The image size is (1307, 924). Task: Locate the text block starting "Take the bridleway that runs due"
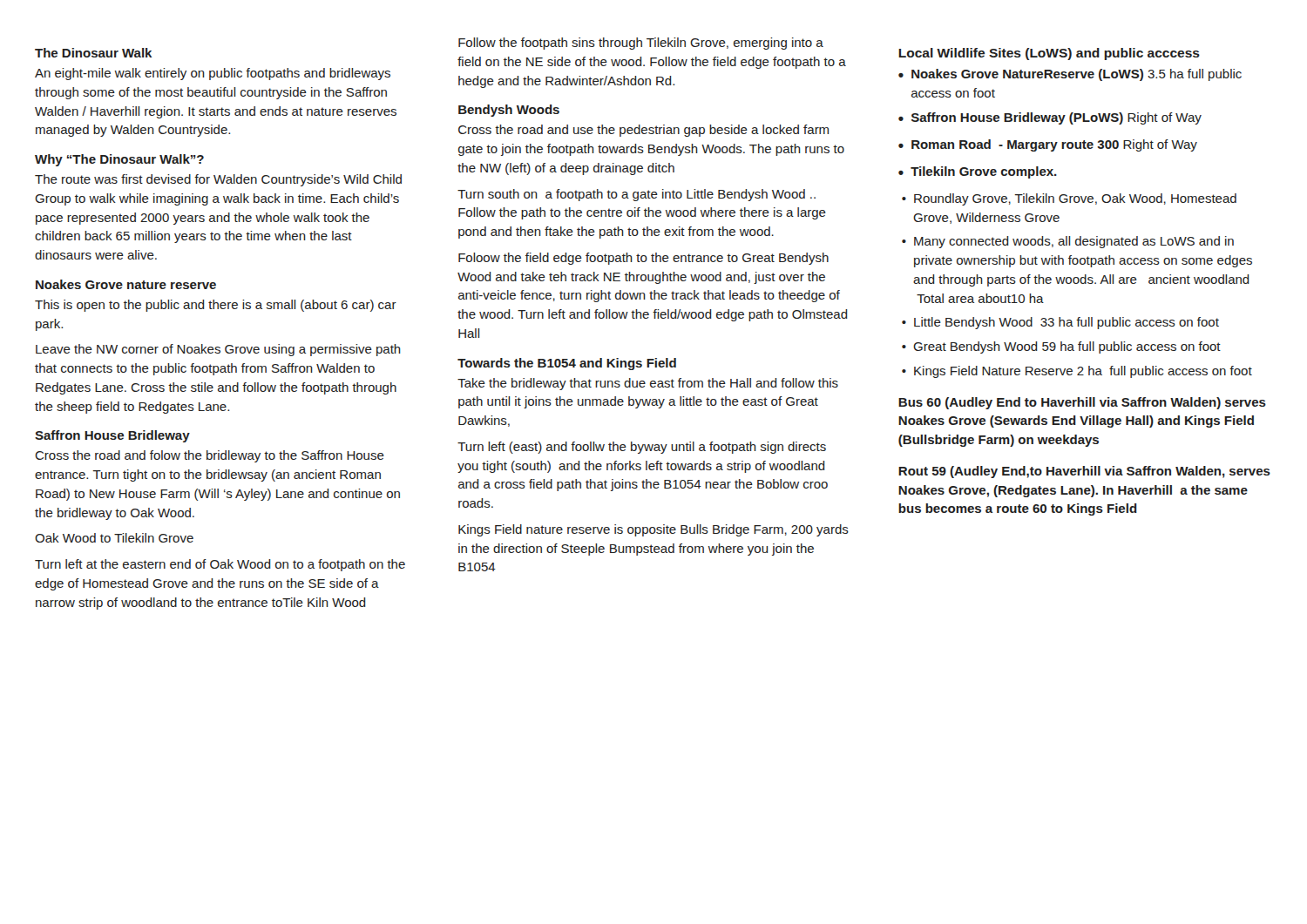tap(648, 401)
